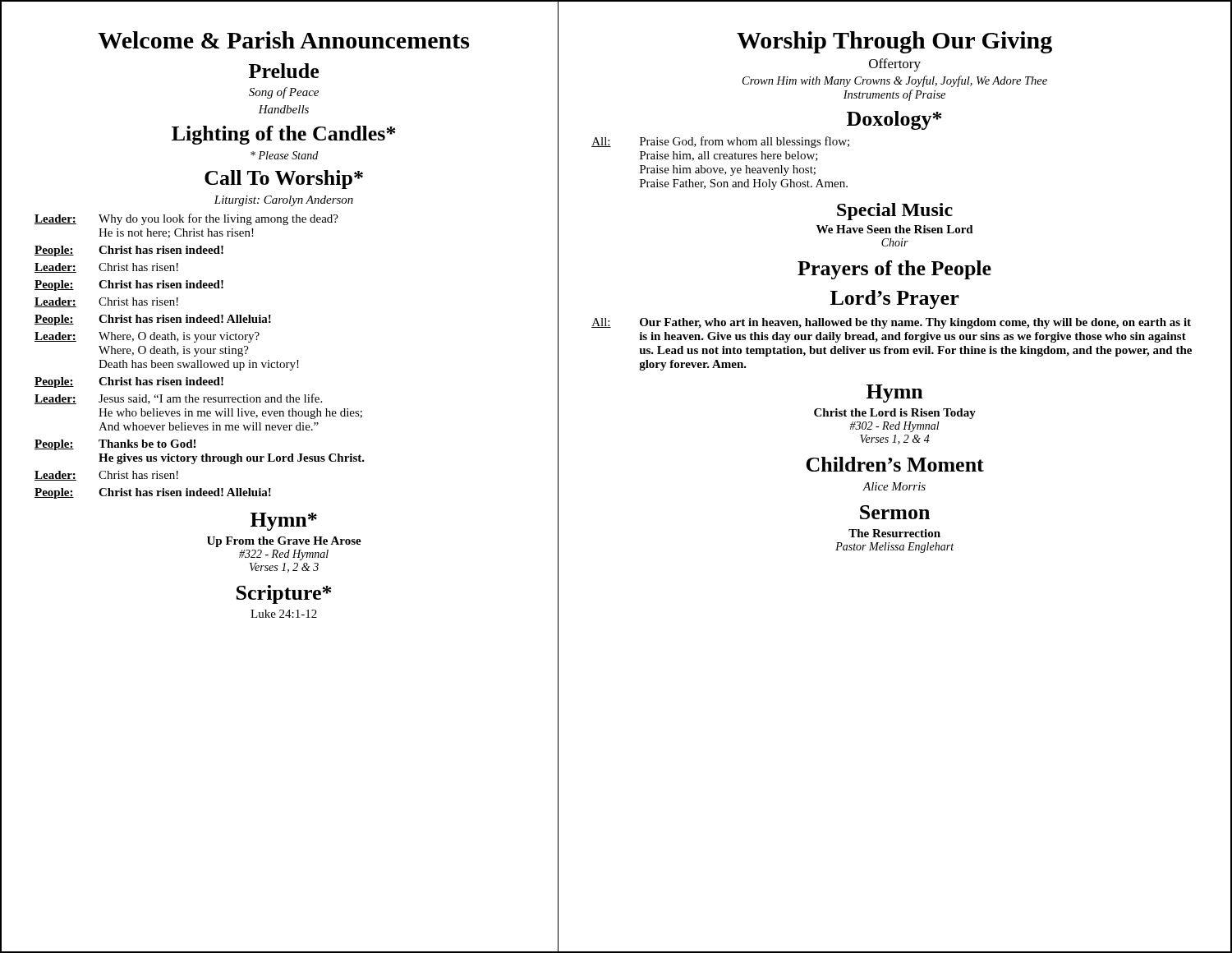Navigate to the region starting "Luke 24:1-12"
This screenshot has width=1232, height=953.
coord(284,614)
